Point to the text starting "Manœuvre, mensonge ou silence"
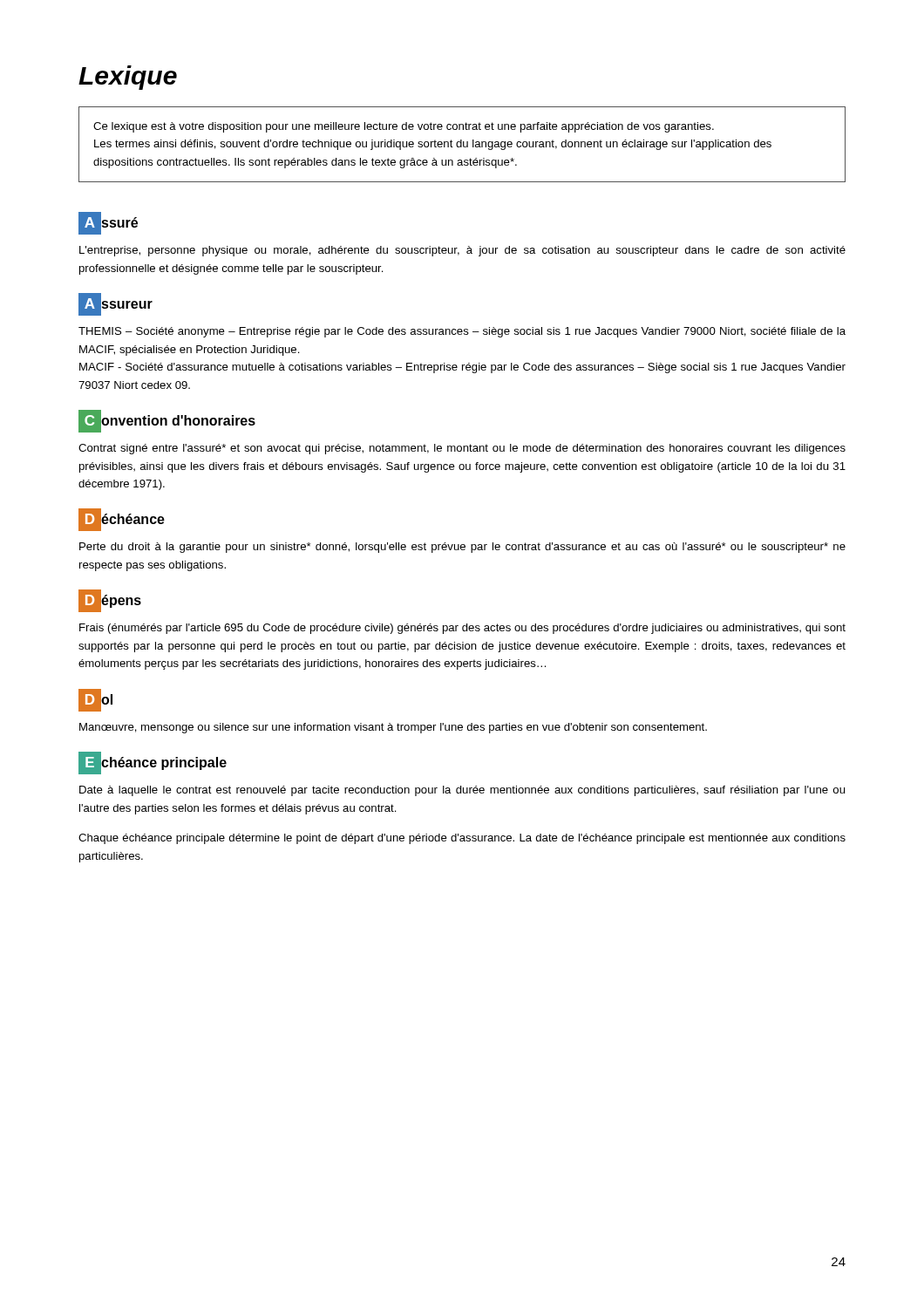Viewport: 924px width, 1308px height. 393,727
